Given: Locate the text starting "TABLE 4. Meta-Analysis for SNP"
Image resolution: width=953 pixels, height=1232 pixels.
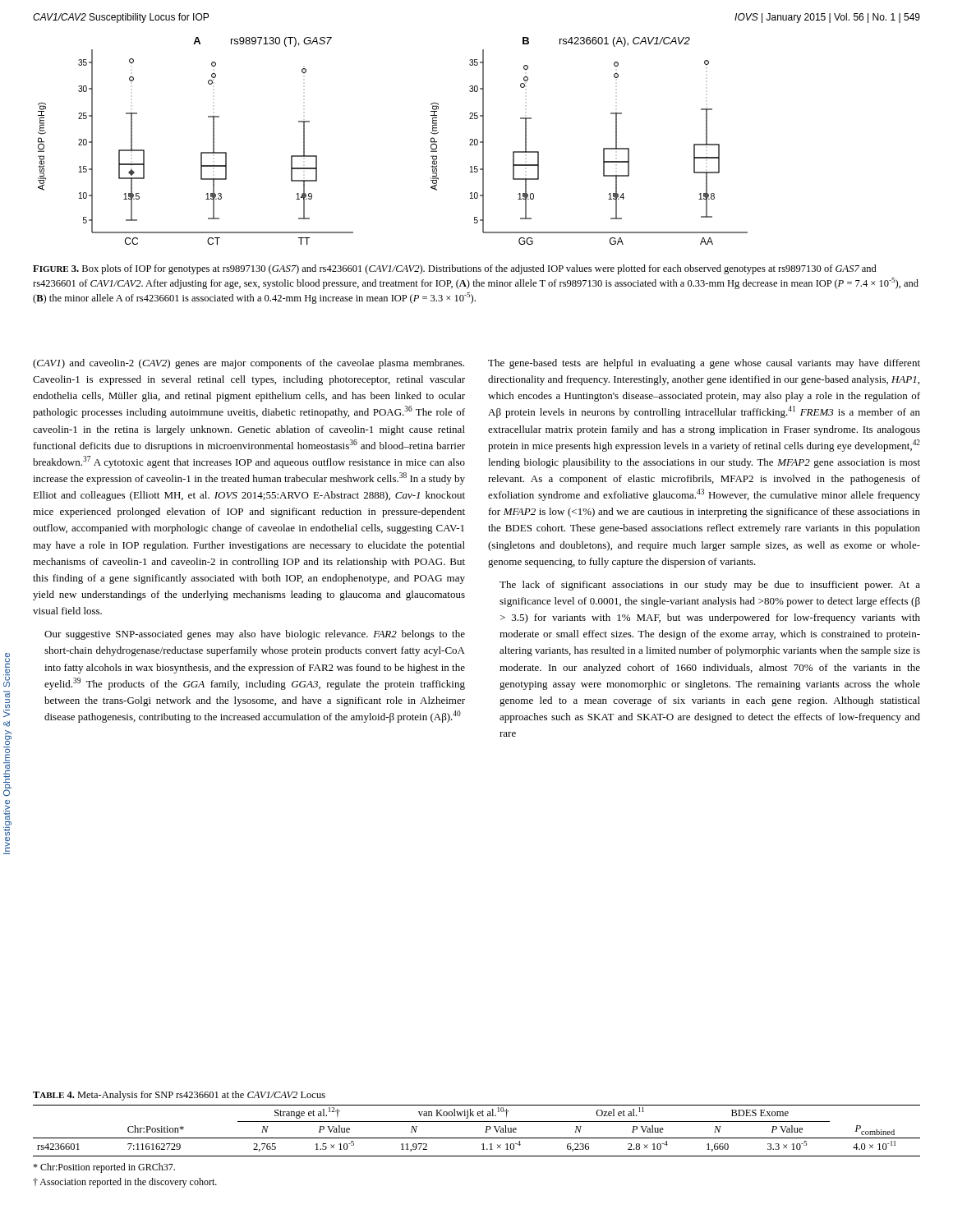Looking at the screenshot, I should [179, 1095].
